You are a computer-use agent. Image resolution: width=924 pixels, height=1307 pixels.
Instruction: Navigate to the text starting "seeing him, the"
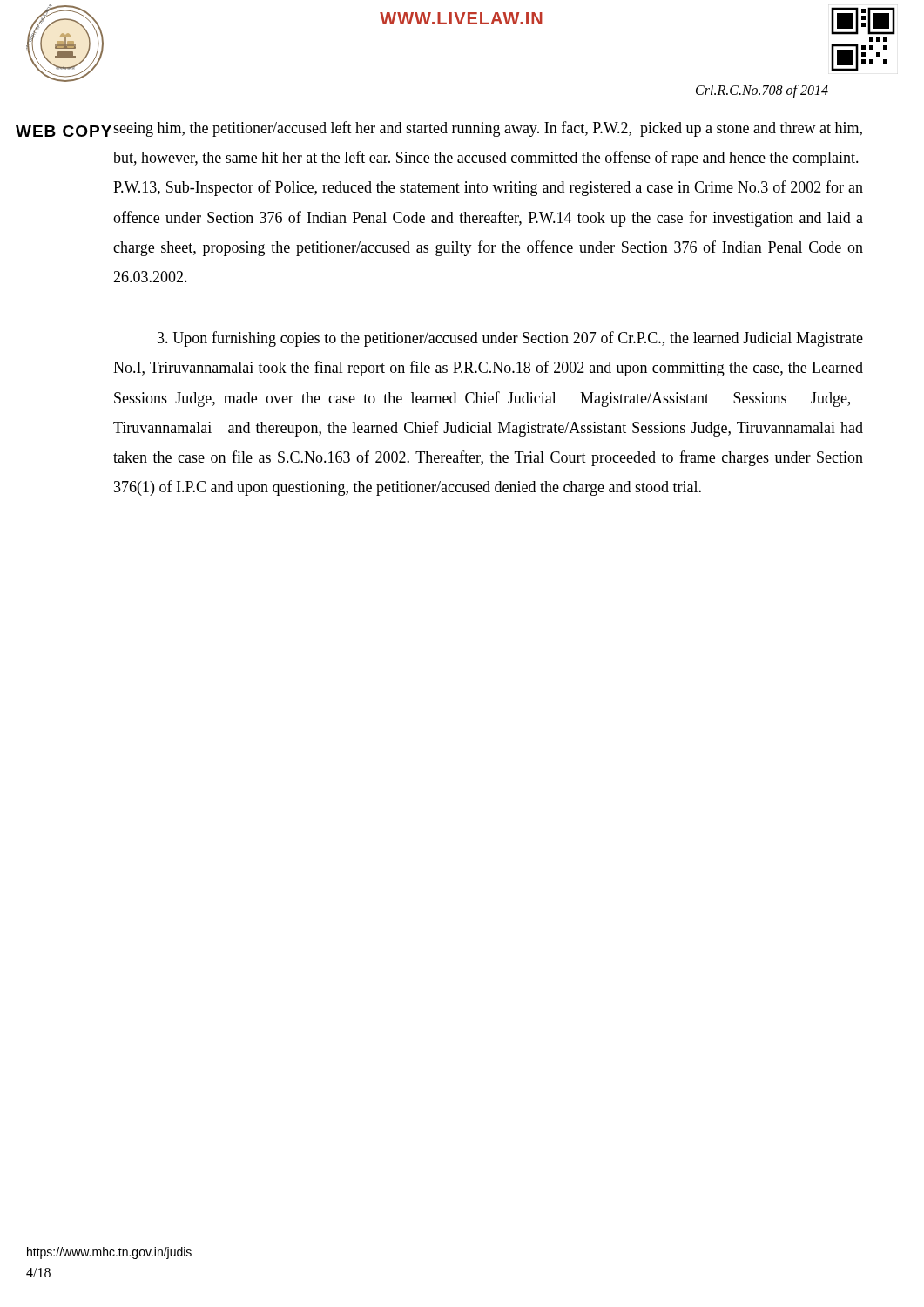pos(488,203)
